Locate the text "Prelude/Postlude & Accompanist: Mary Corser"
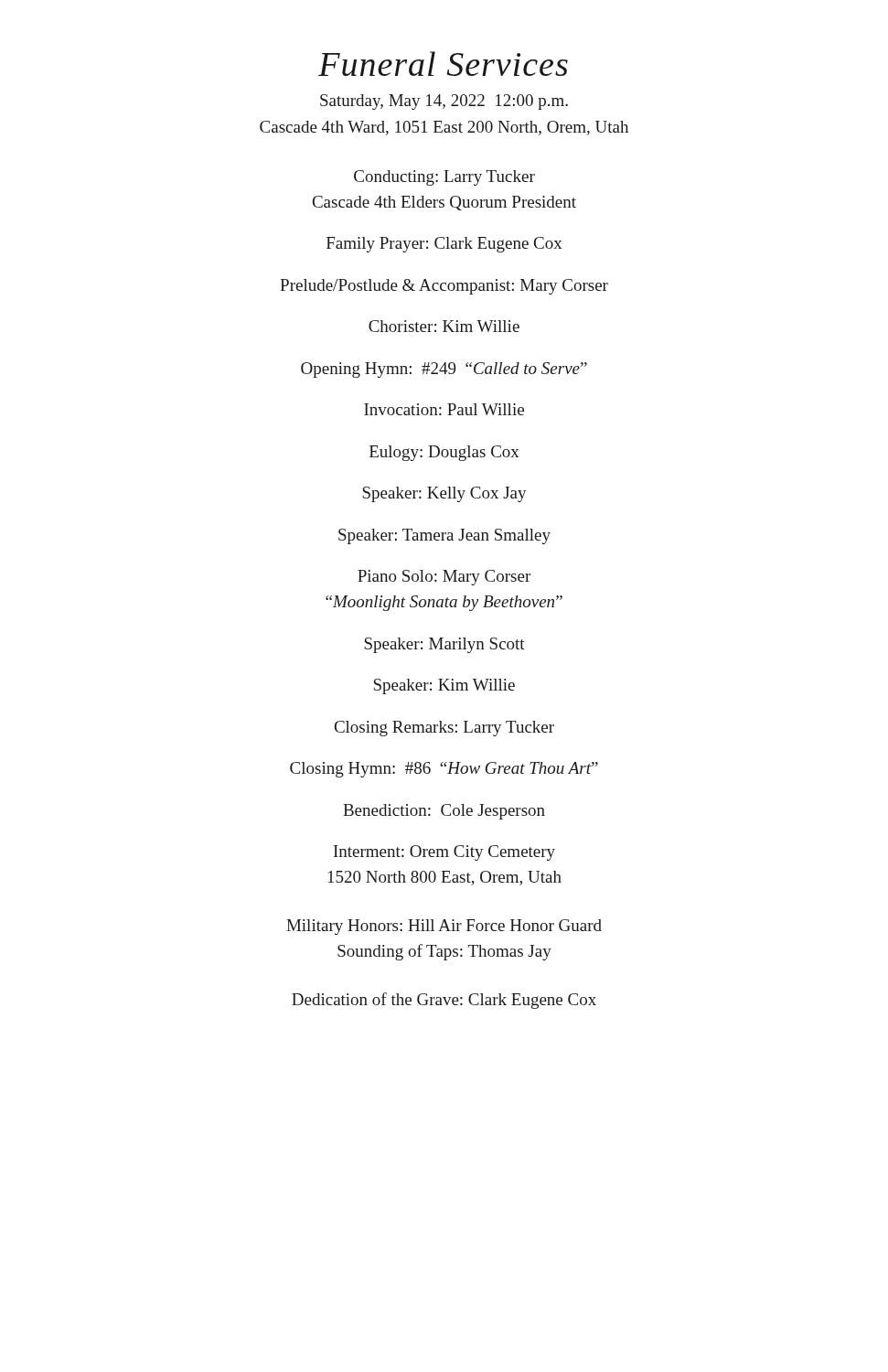 [444, 285]
